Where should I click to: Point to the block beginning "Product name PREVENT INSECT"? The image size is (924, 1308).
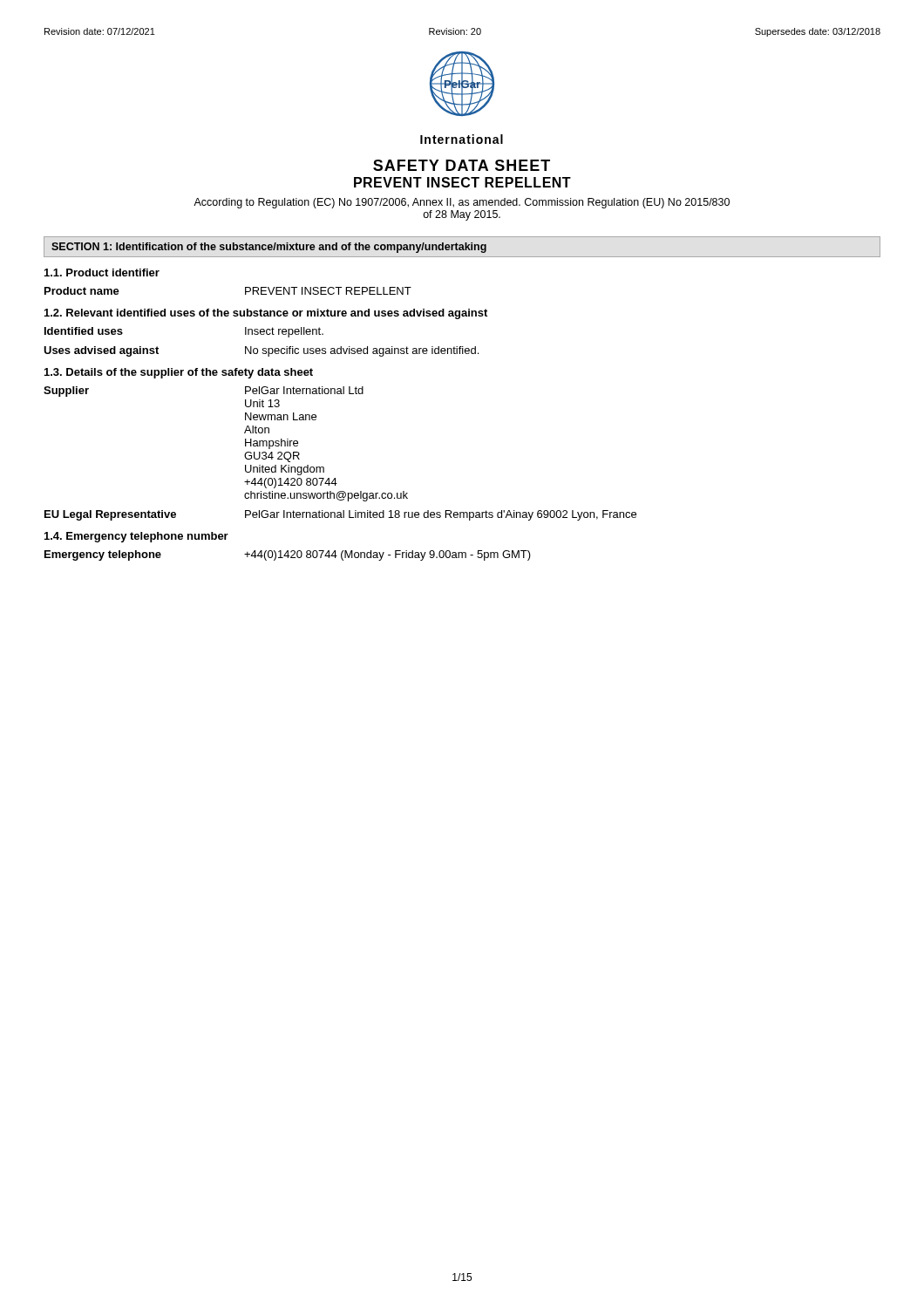[x=79, y=290]
